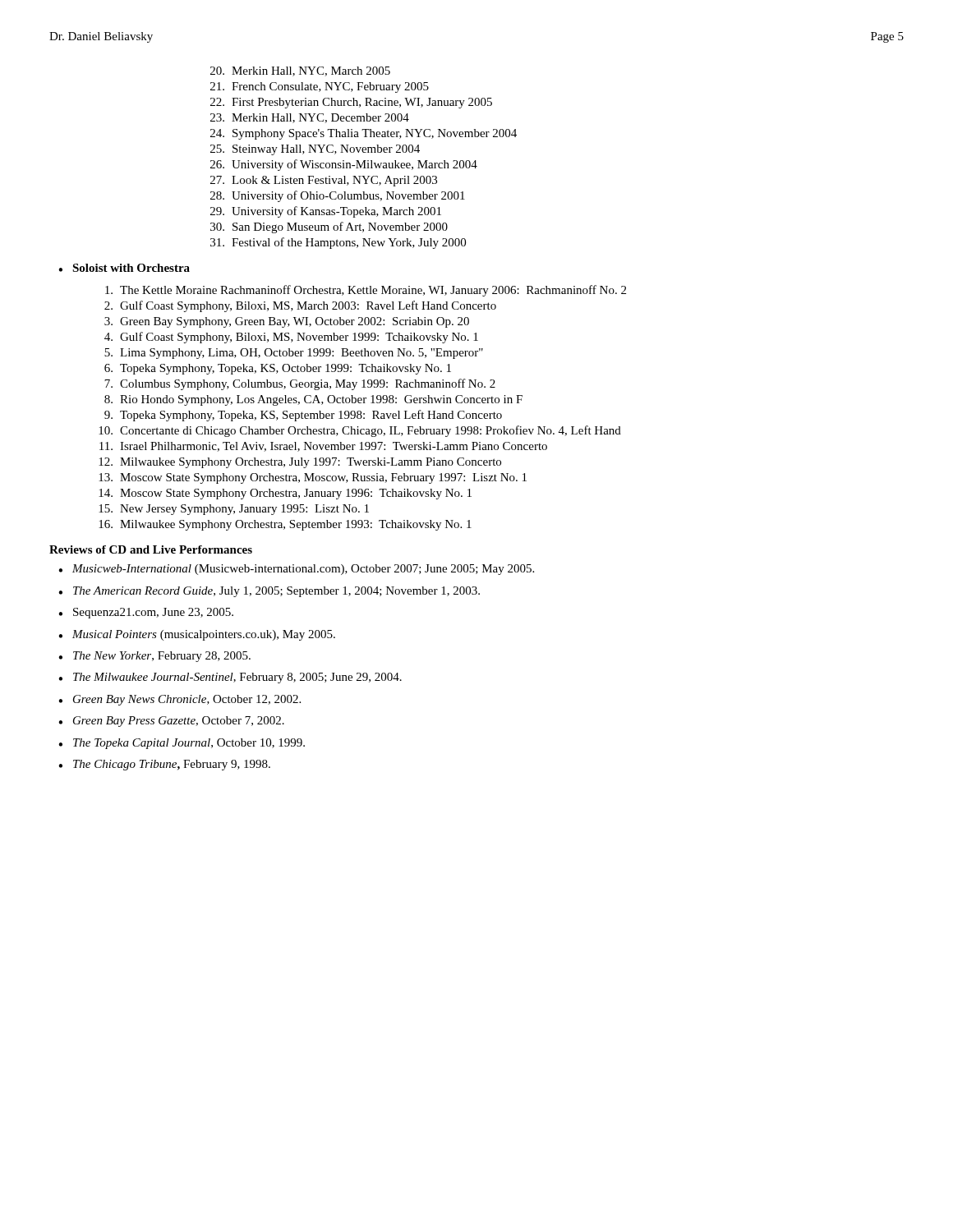Viewport: 953px width, 1232px height.
Task: Point to the block beginning "6.Topeka Symphony, Topeka, KS,"
Action: click(496, 369)
